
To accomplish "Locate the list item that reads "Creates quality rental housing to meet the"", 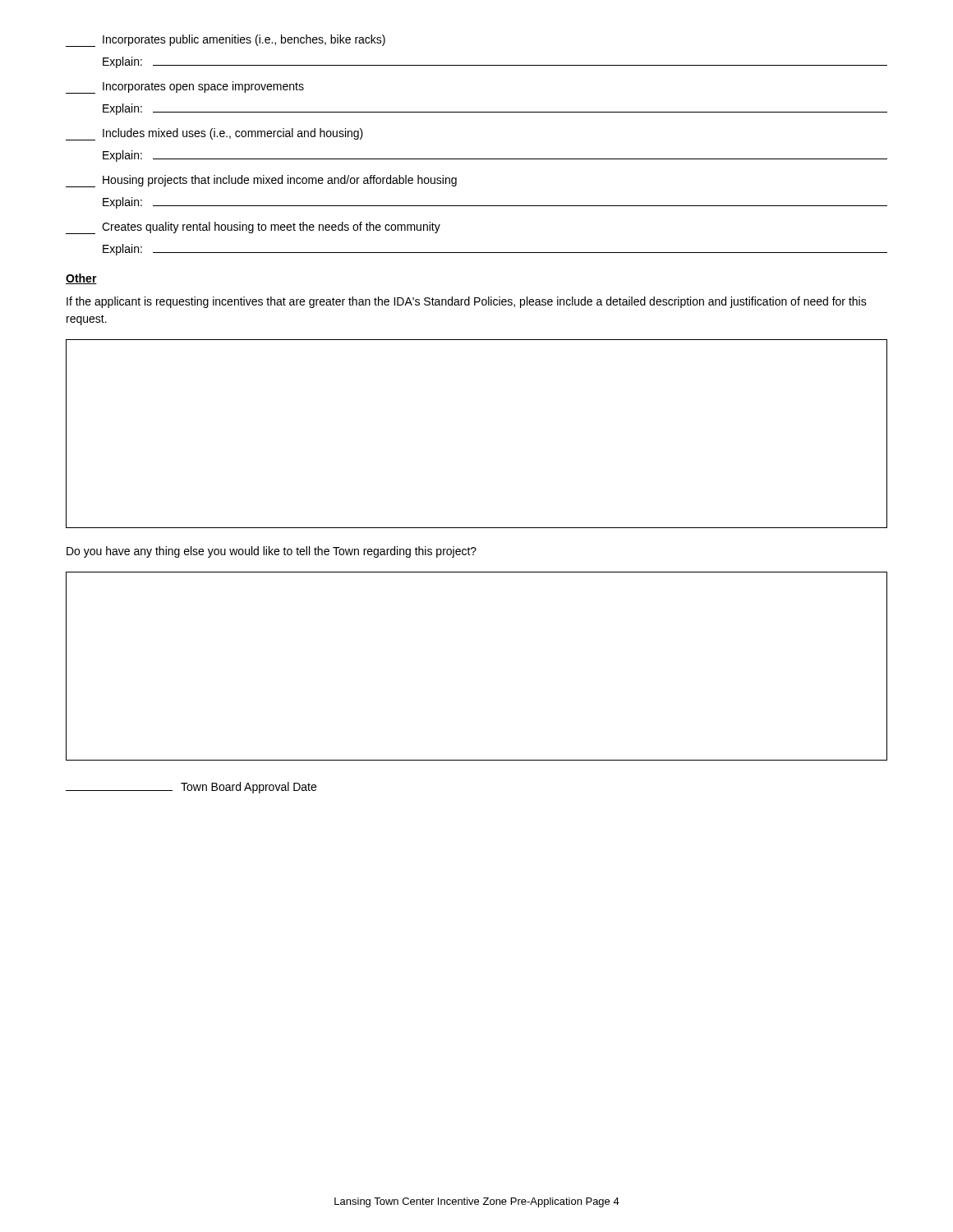I will coord(253,228).
